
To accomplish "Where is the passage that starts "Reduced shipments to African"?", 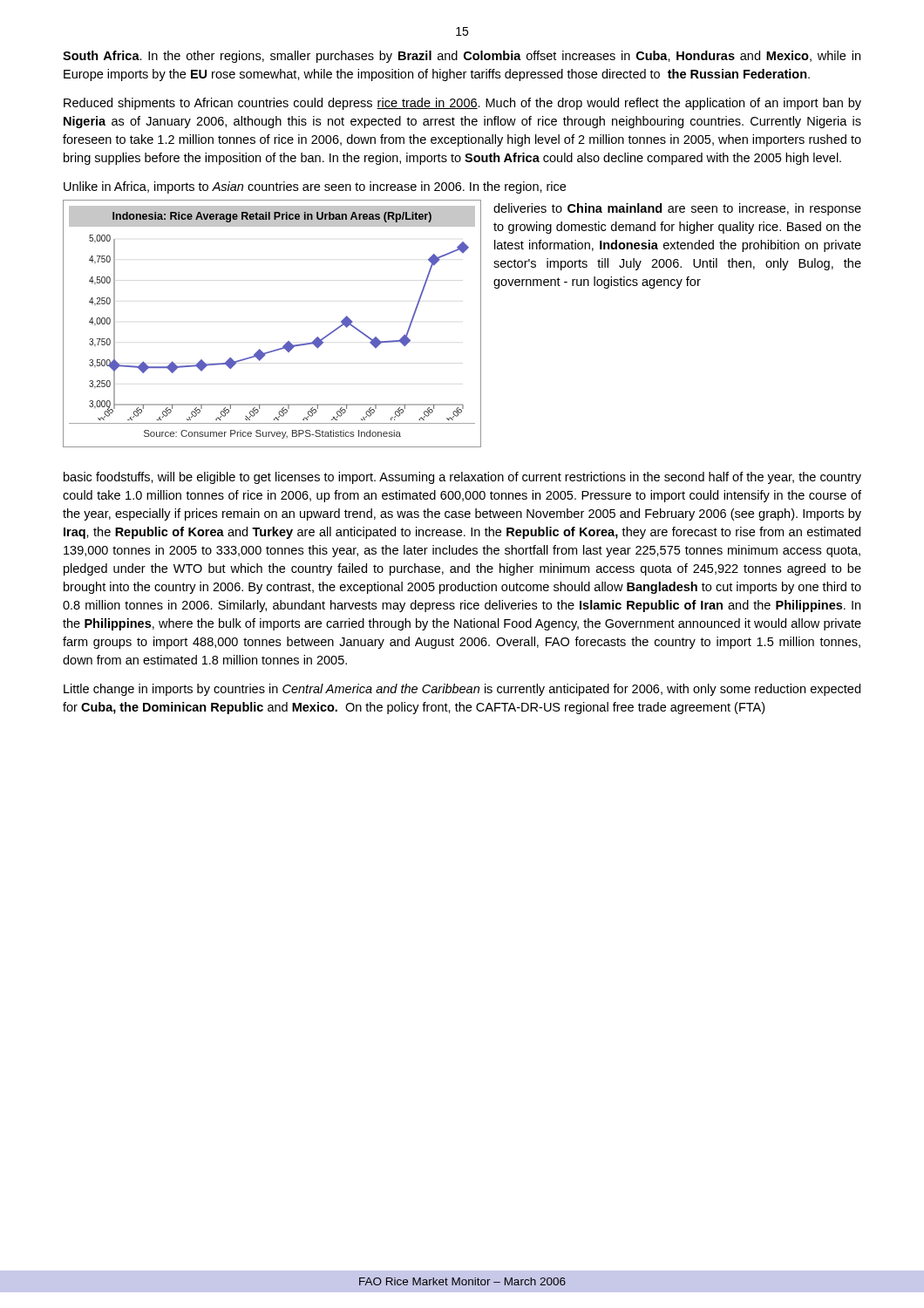I will click(462, 130).
